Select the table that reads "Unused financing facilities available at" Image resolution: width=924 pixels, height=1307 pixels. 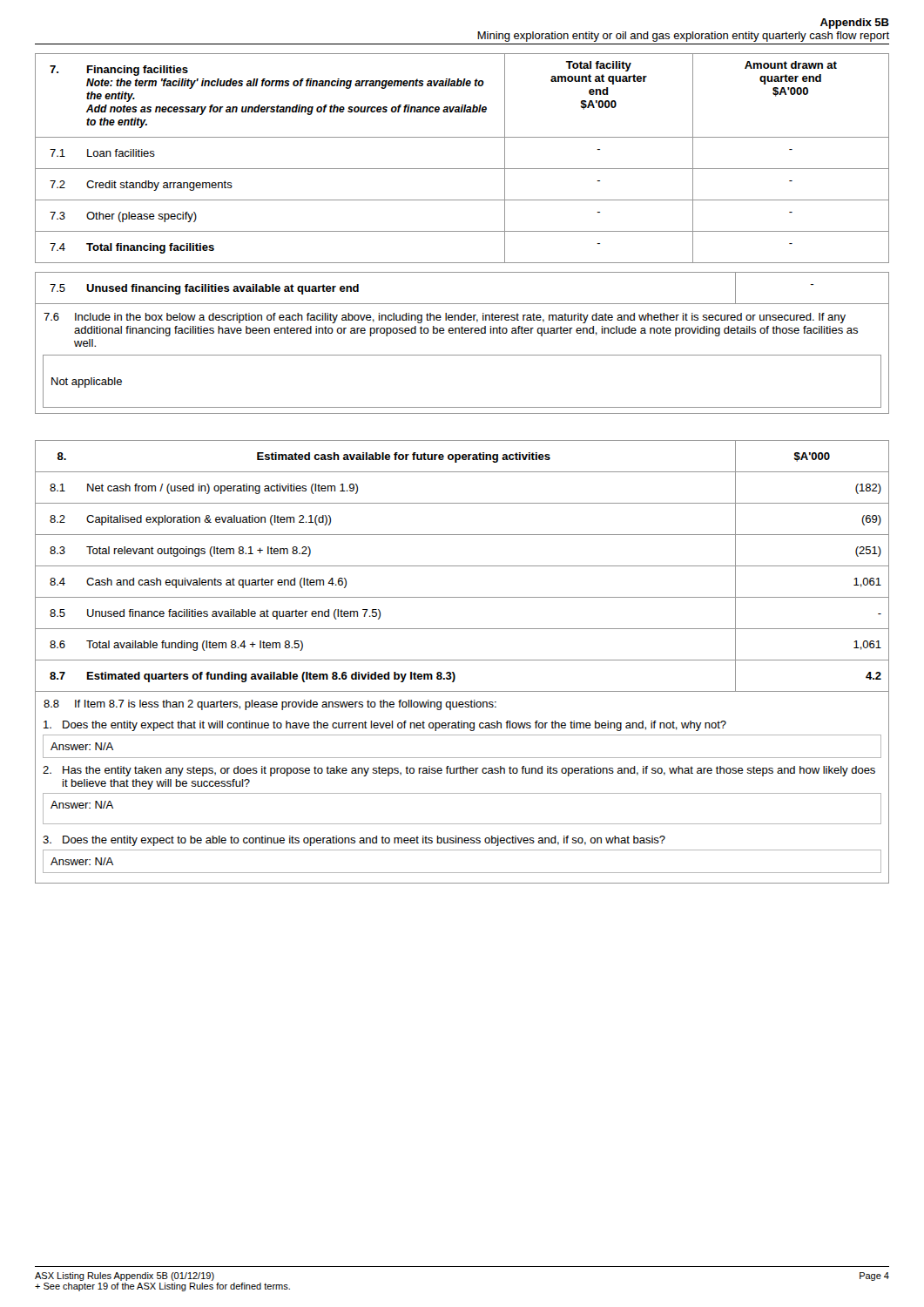point(462,288)
